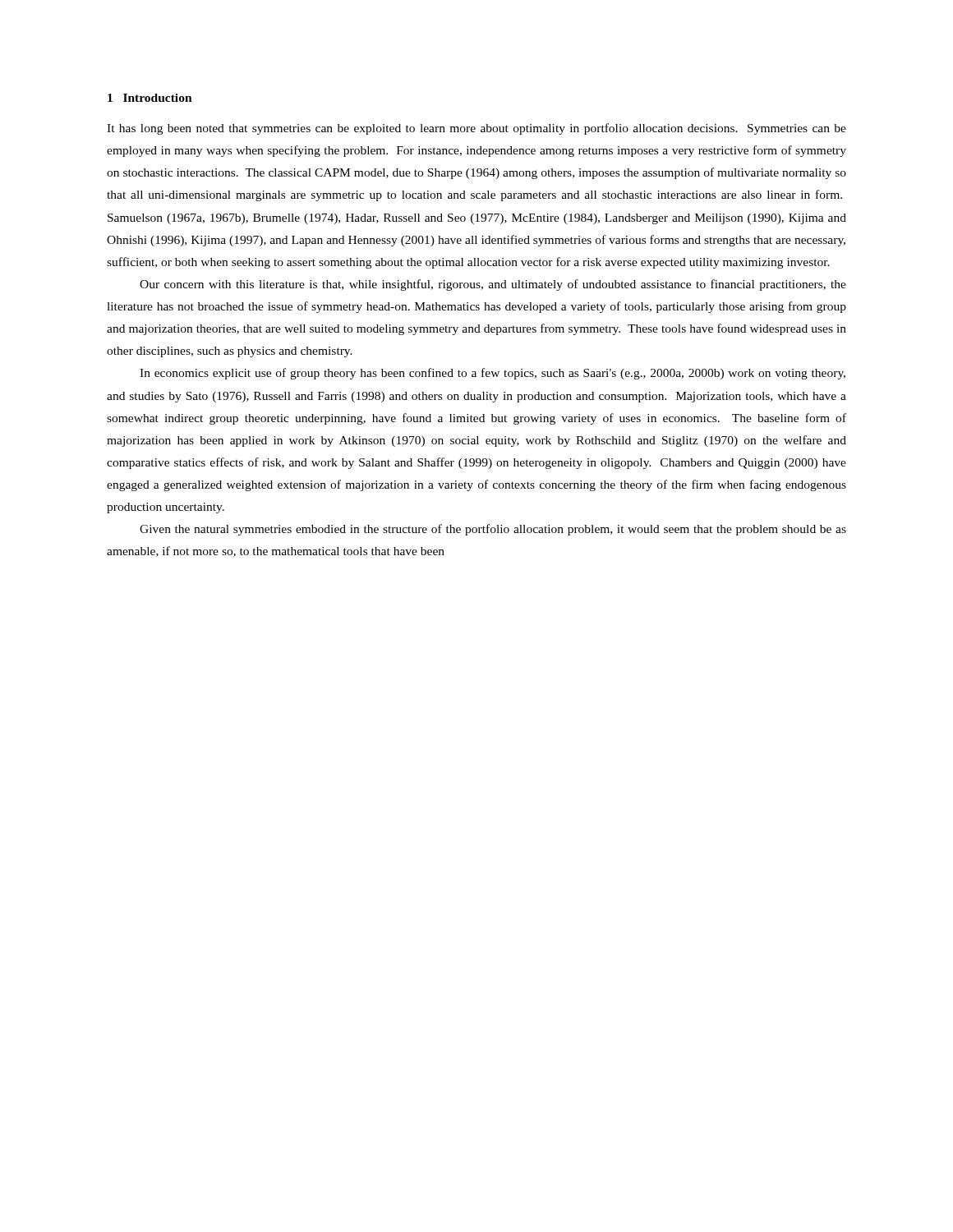Viewport: 953px width, 1232px height.
Task: Locate the text block containing "It has long"
Action: pyautogui.click(x=476, y=195)
